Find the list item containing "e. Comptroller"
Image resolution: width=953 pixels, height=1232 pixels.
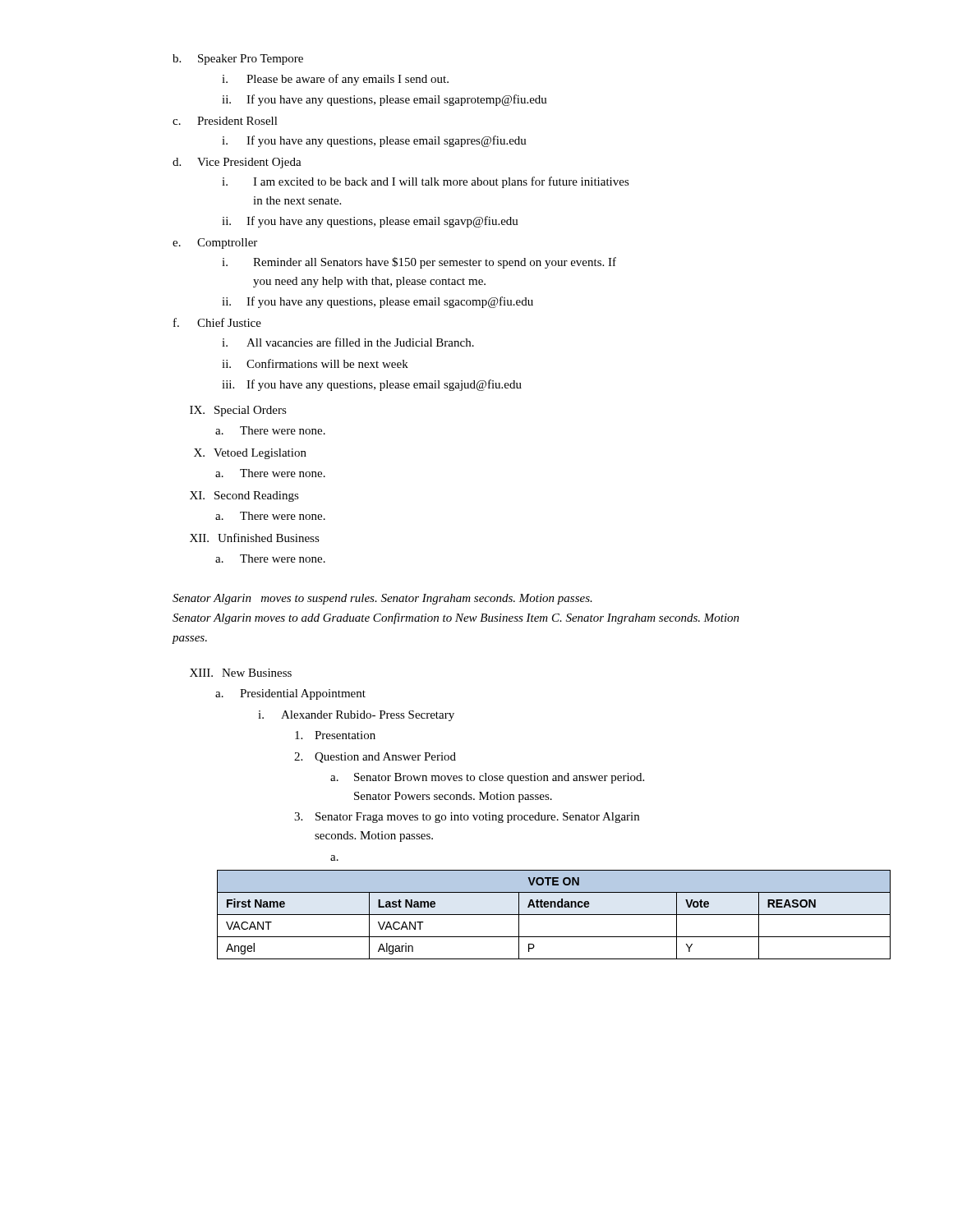click(x=215, y=242)
